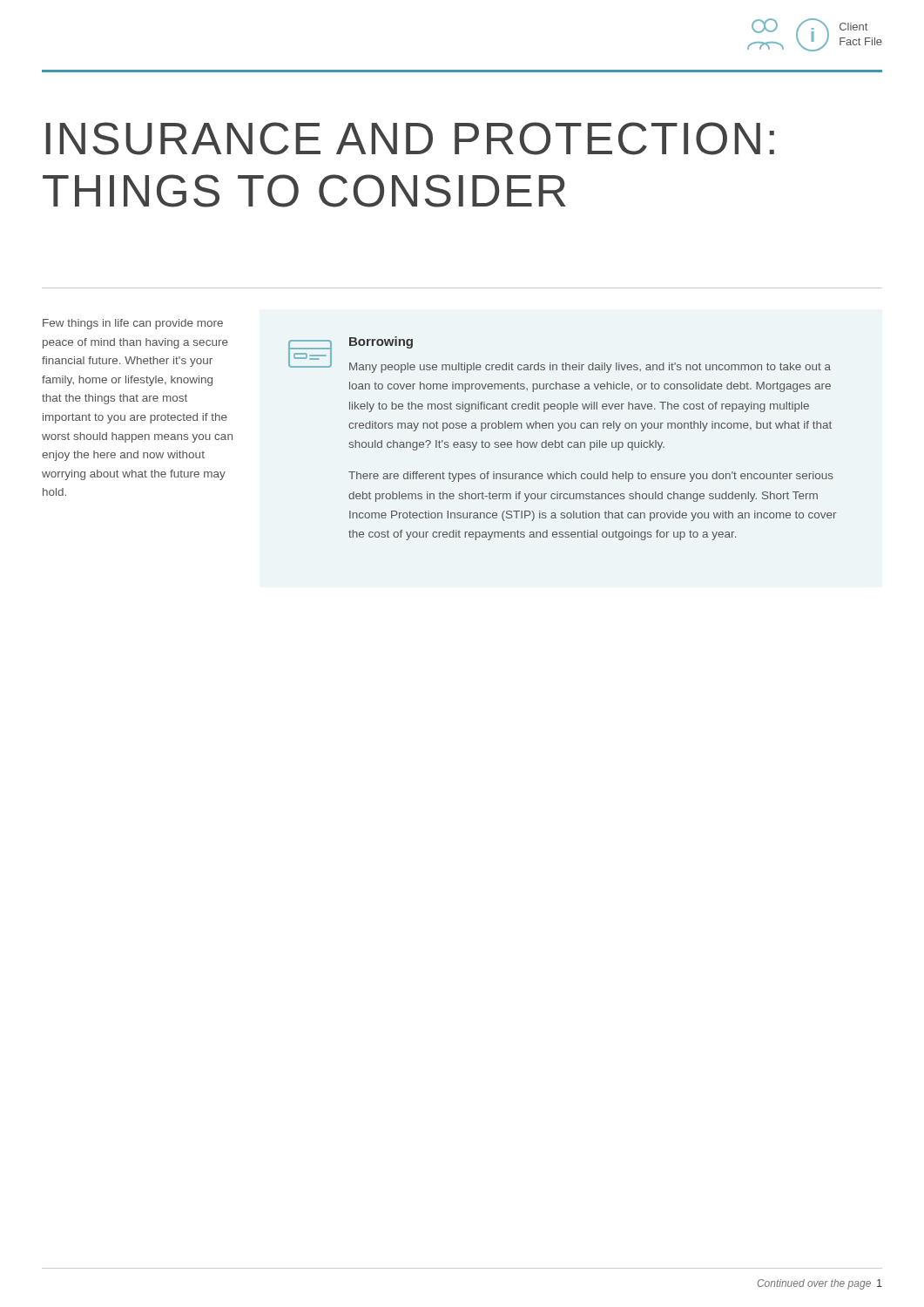Select the section header
The height and width of the screenshot is (1307, 924).
pos(381,341)
